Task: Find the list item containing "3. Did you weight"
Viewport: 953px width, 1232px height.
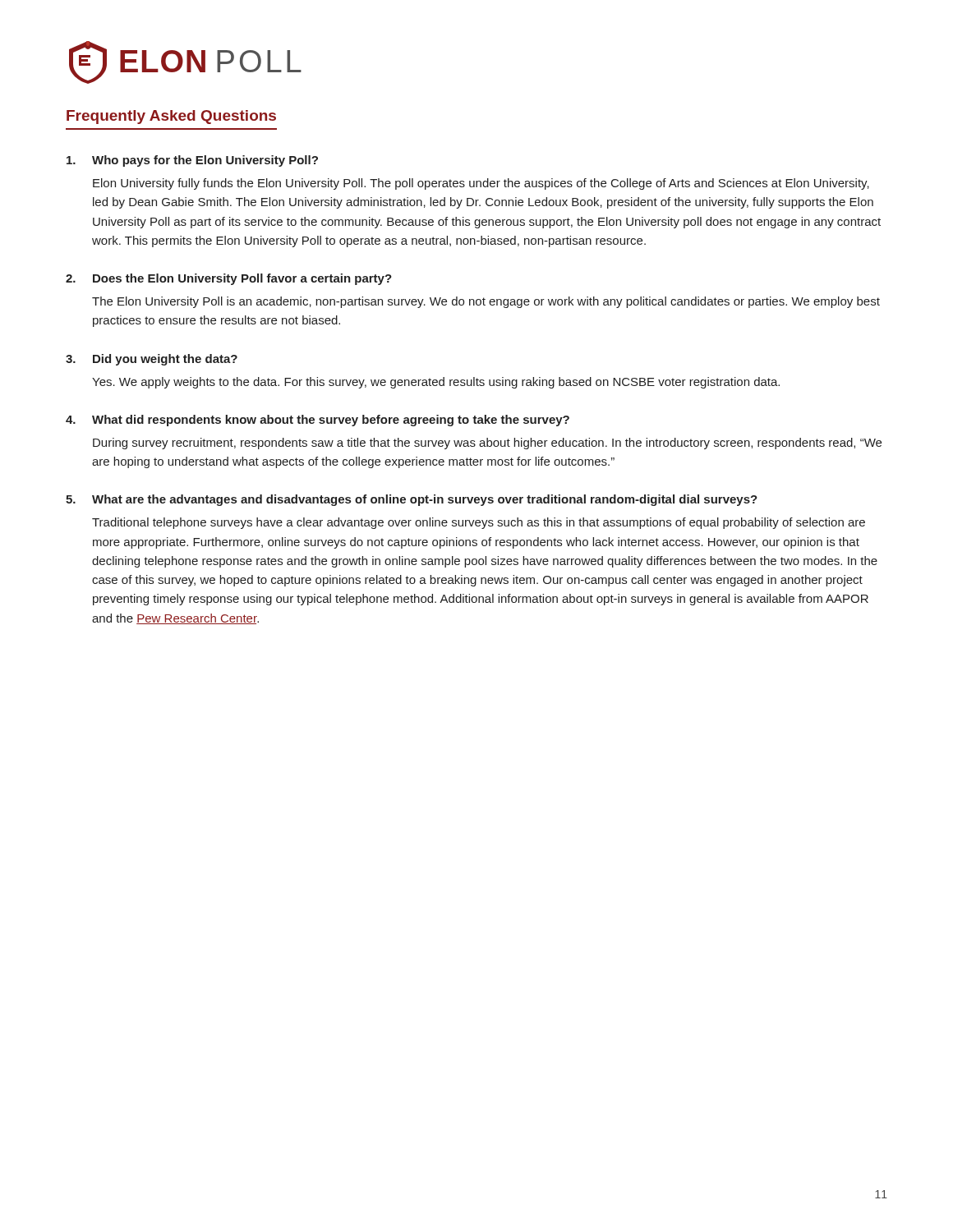Action: coord(476,371)
